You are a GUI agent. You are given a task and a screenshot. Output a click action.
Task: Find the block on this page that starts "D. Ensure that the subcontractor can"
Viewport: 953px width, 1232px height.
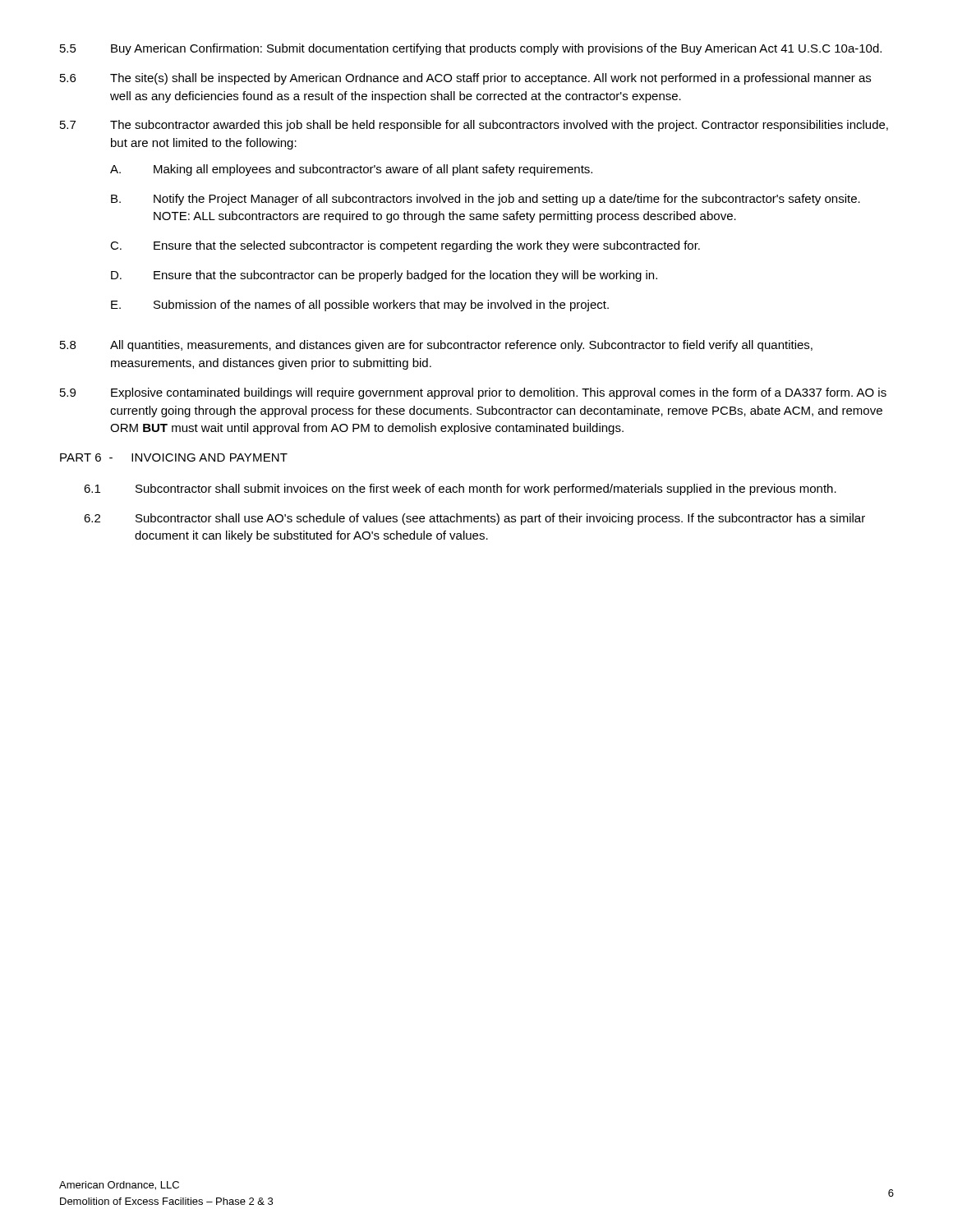pos(502,275)
